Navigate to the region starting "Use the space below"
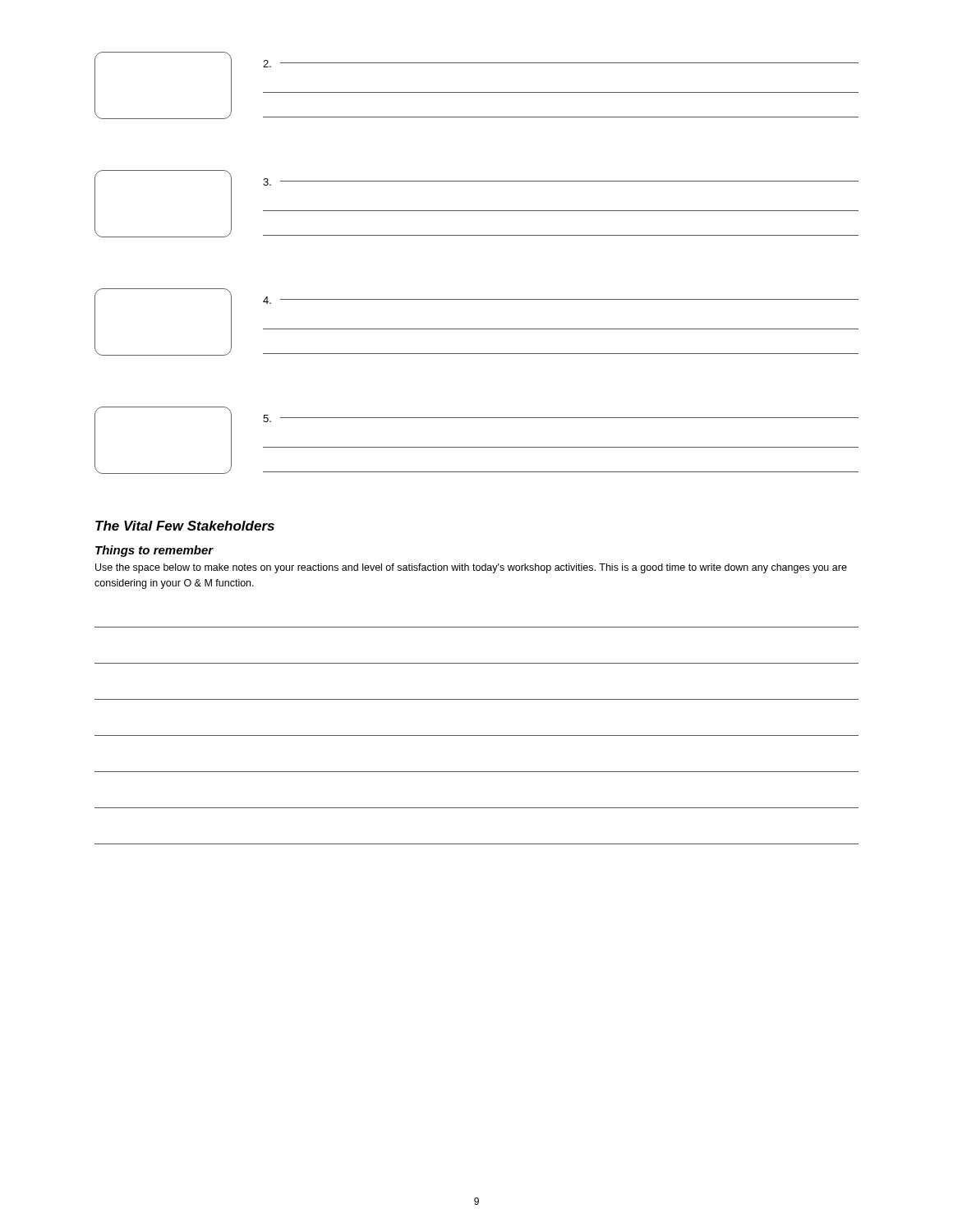Screen dimensions: 1232x953 point(471,575)
